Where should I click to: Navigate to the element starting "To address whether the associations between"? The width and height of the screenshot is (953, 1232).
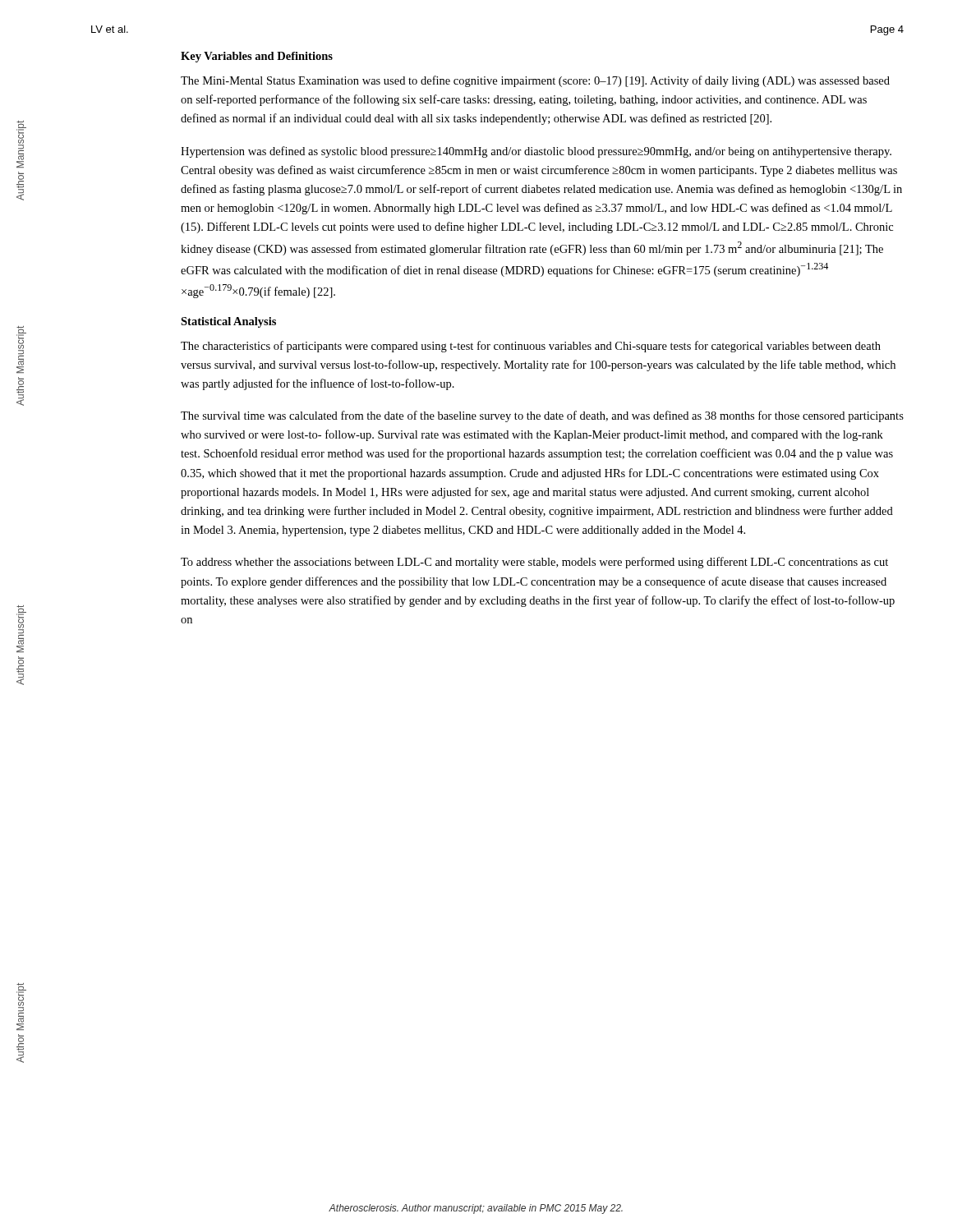pyautogui.click(x=538, y=591)
